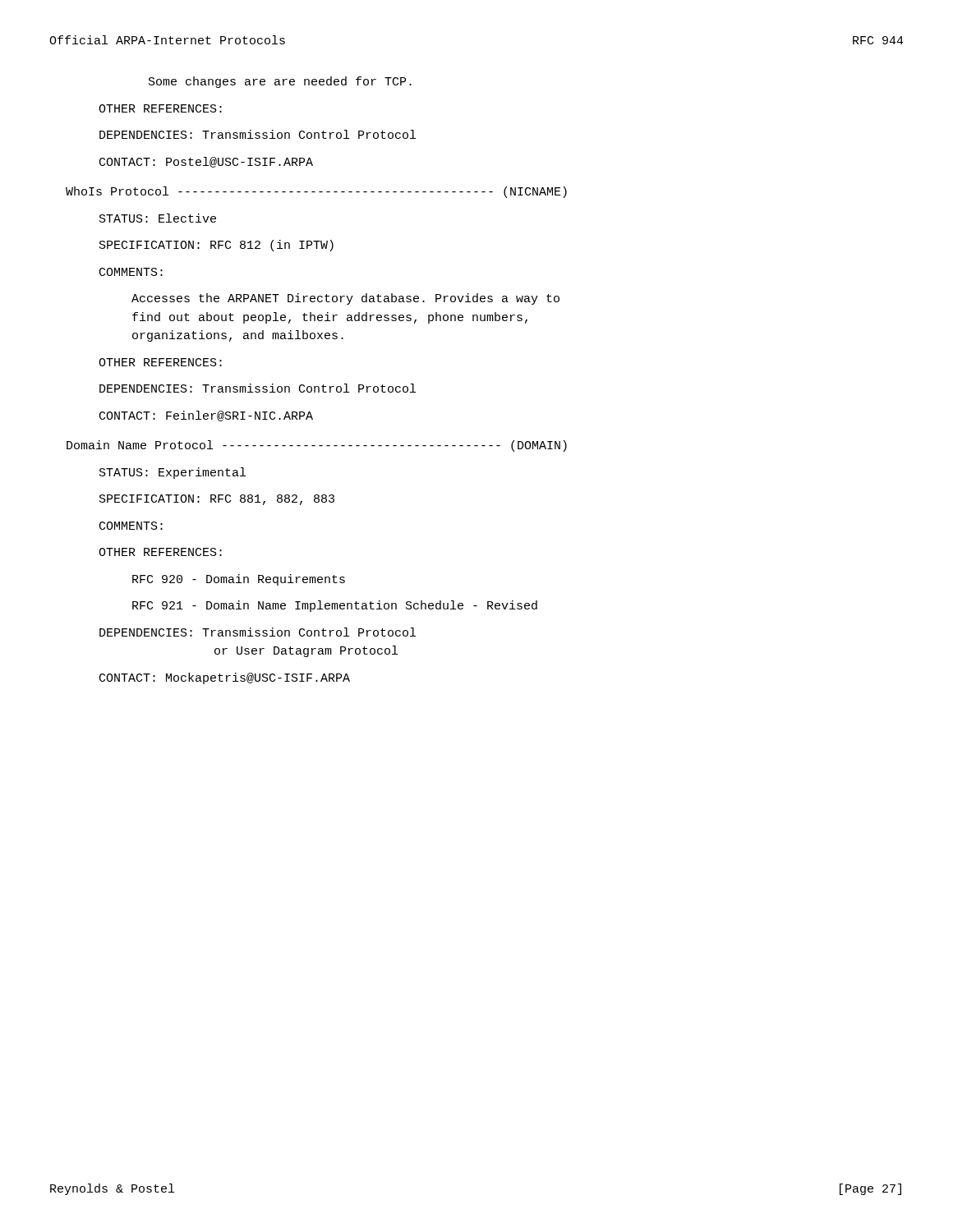
Task: Locate the section header with the text "WhoIs Protocol ------------------------------------------- (NICNAME)"
Action: (x=317, y=193)
